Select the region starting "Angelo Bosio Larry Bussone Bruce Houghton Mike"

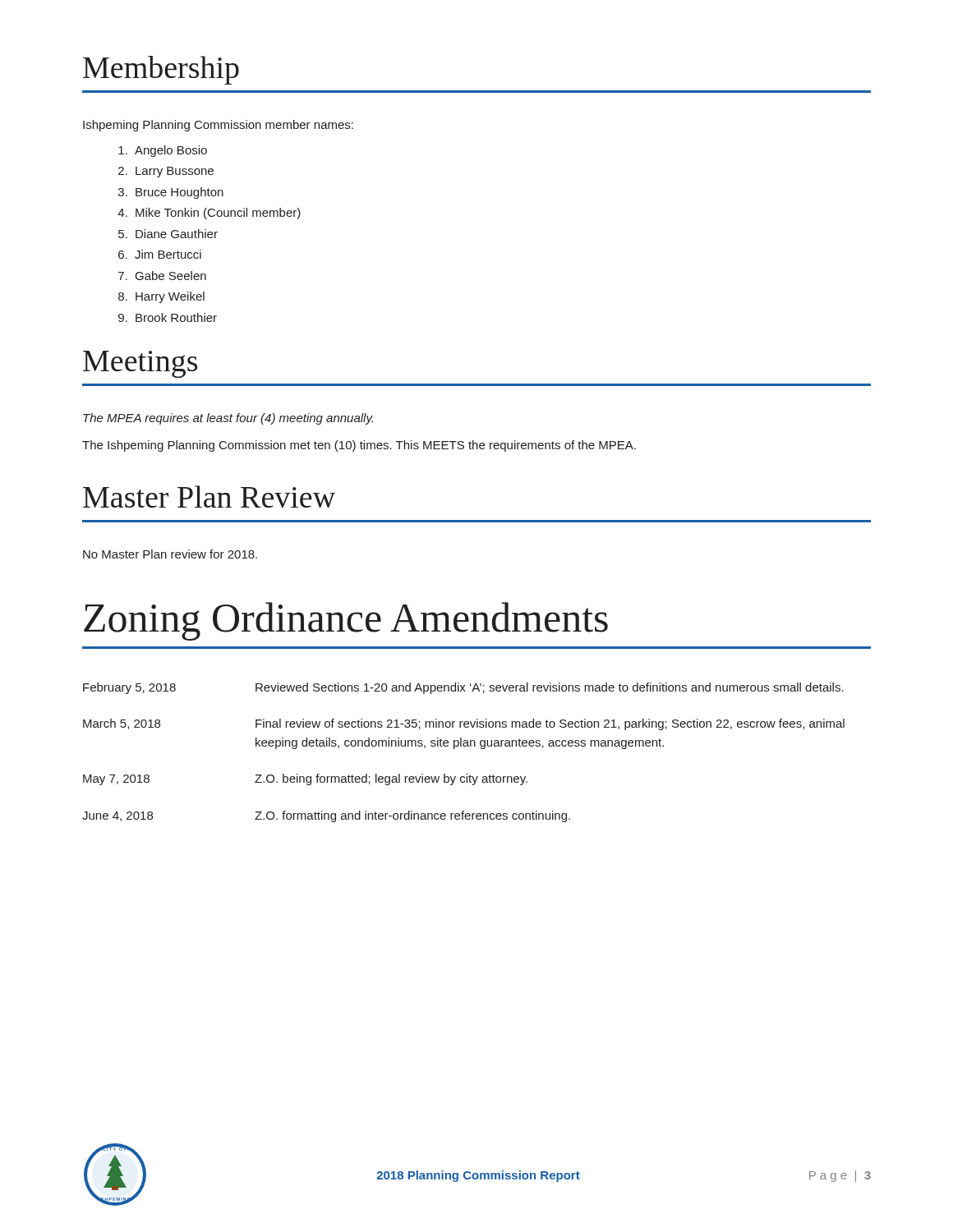[163, 151]
